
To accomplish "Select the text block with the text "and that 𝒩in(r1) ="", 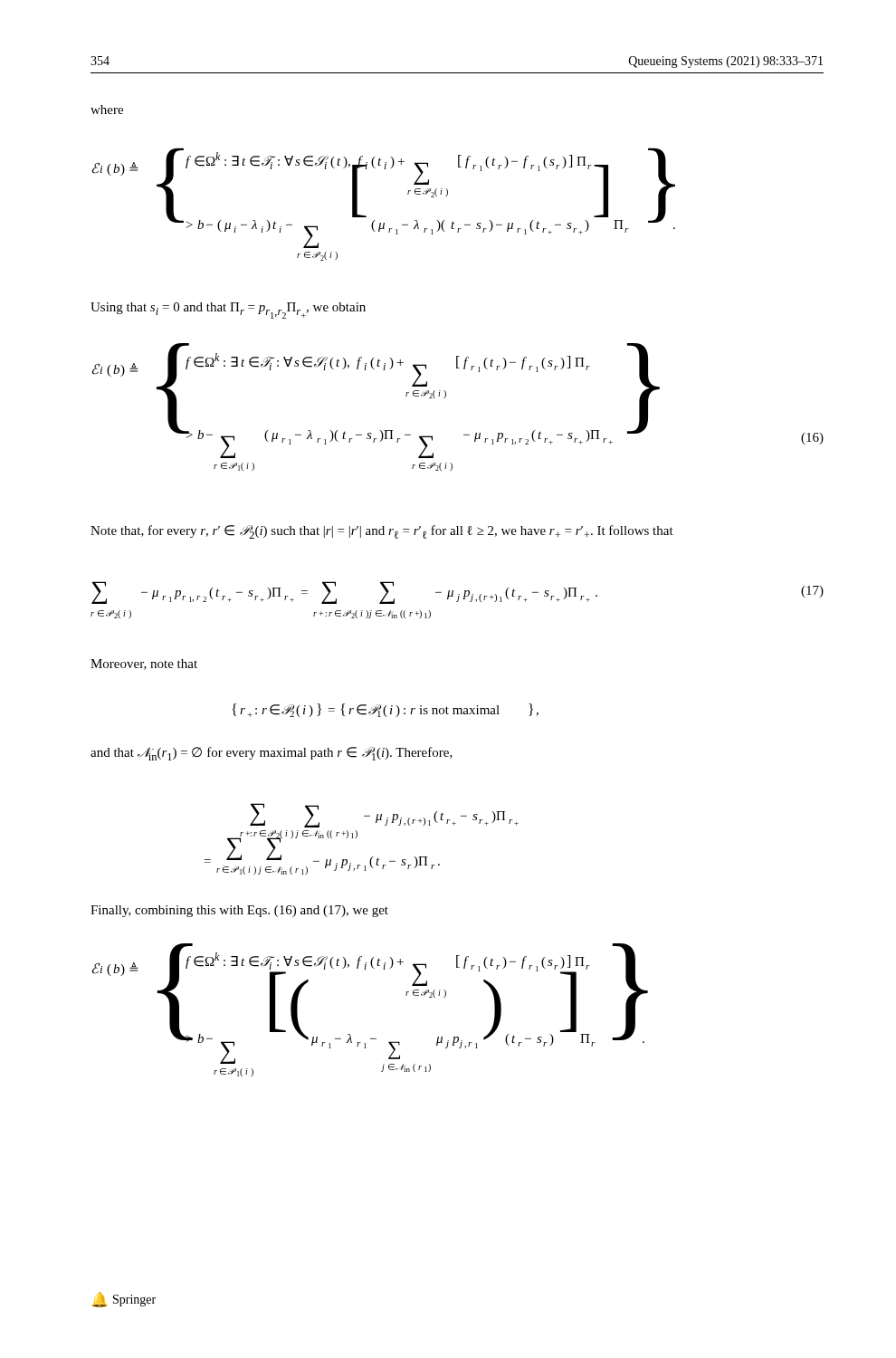I will point(272,754).
